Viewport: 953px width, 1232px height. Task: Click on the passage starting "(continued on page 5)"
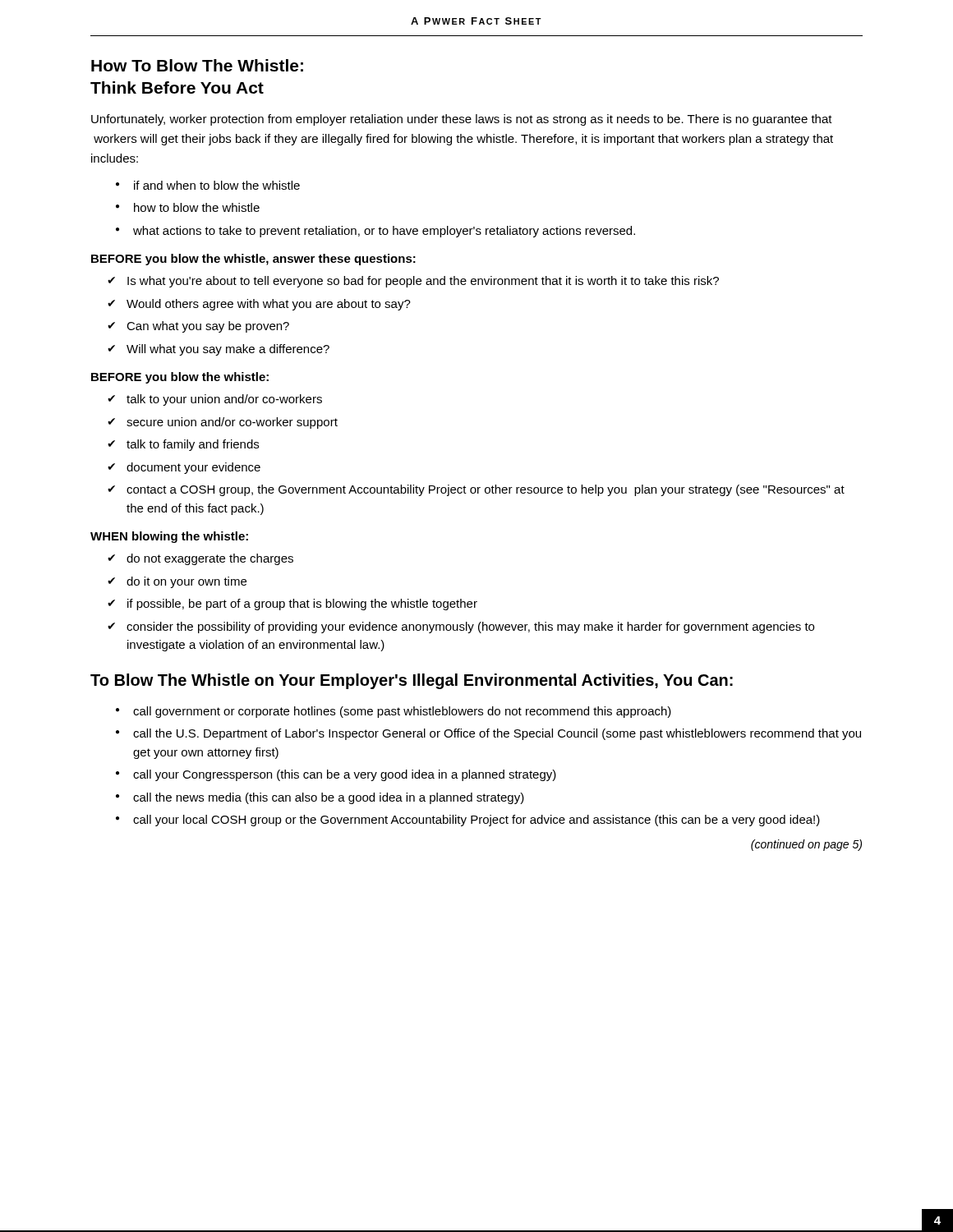click(807, 844)
